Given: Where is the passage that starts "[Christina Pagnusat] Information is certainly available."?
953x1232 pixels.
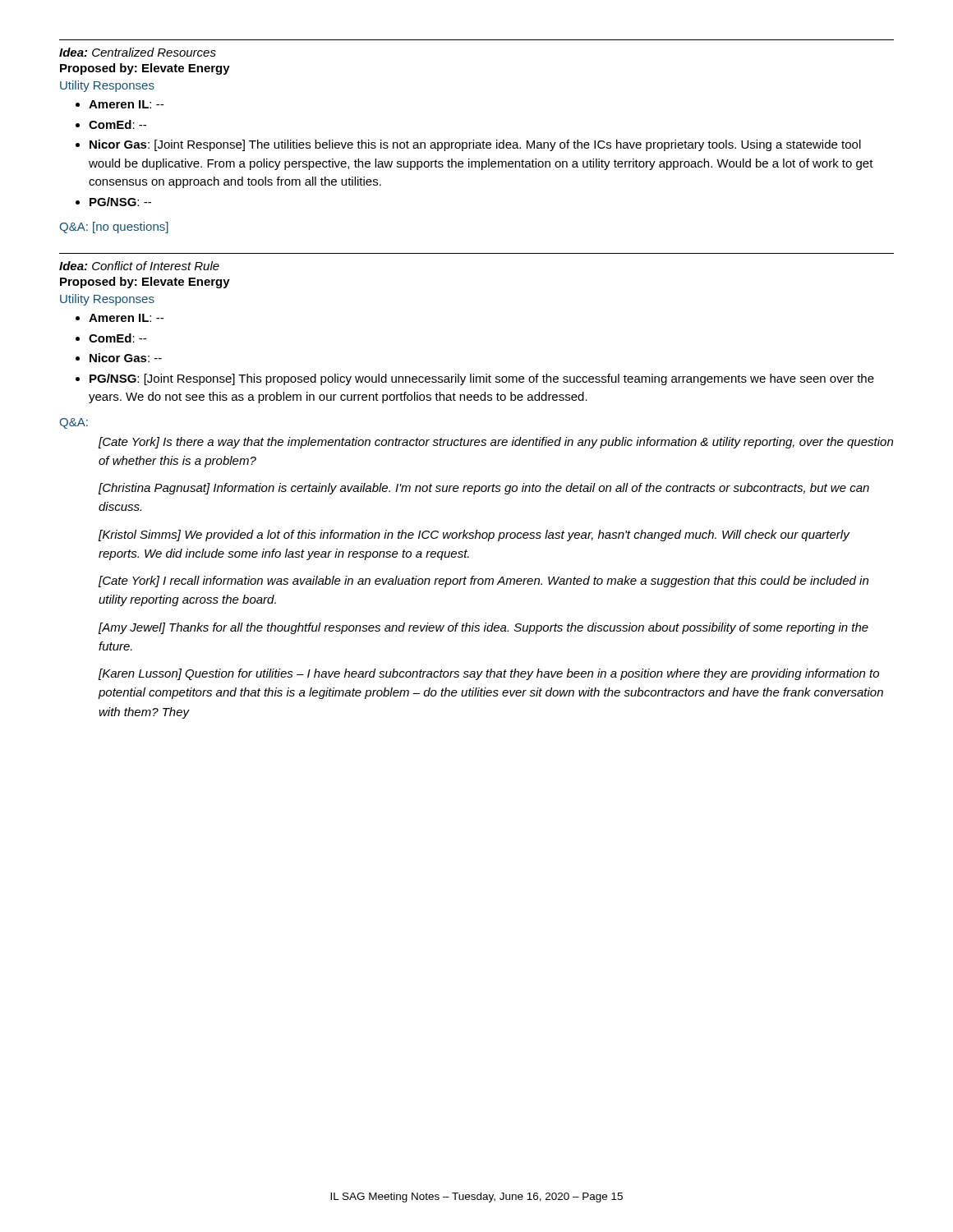Looking at the screenshot, I should (x=496, y=497).
